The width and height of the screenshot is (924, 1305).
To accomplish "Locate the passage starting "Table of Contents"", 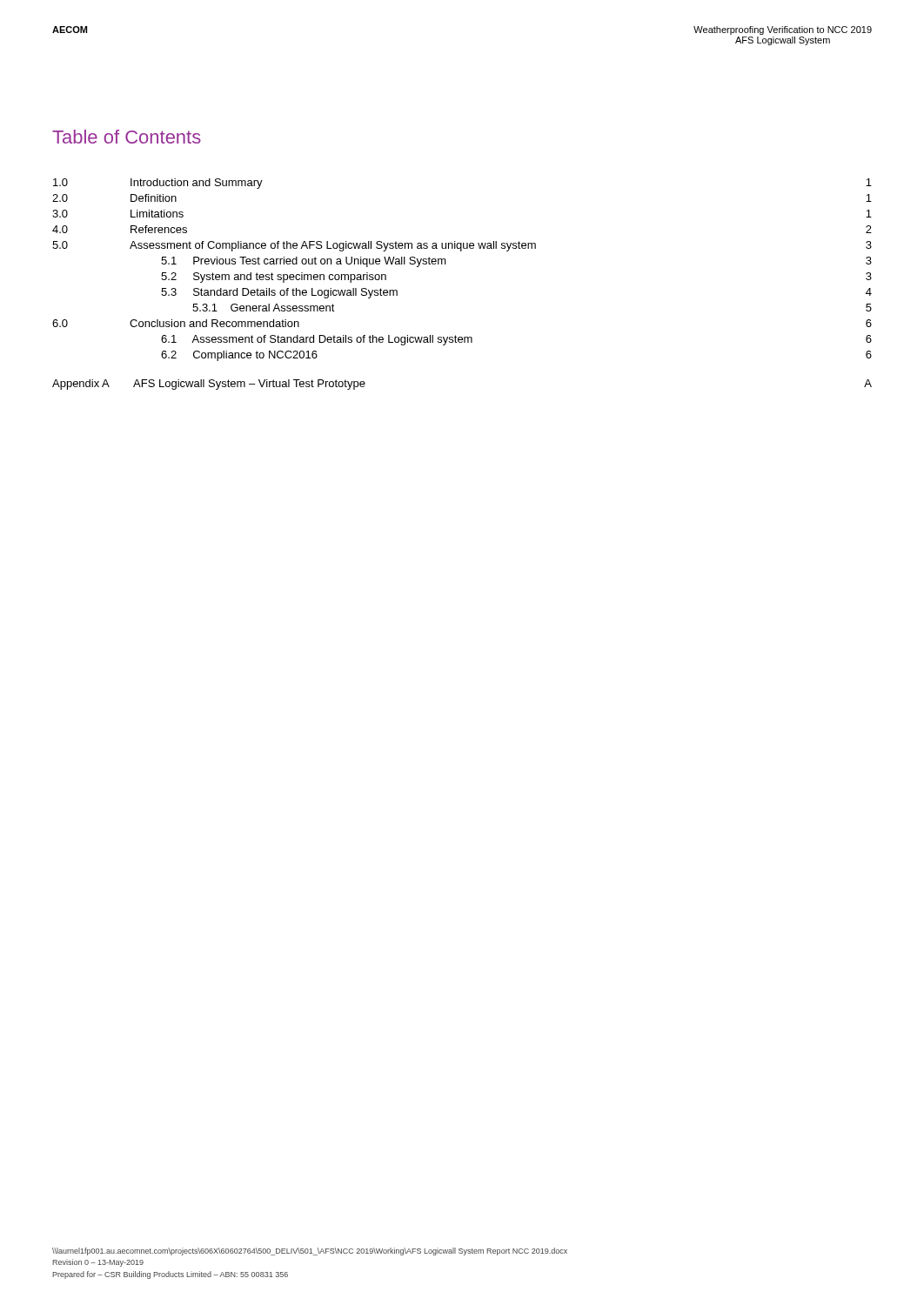I will [127, 137].
